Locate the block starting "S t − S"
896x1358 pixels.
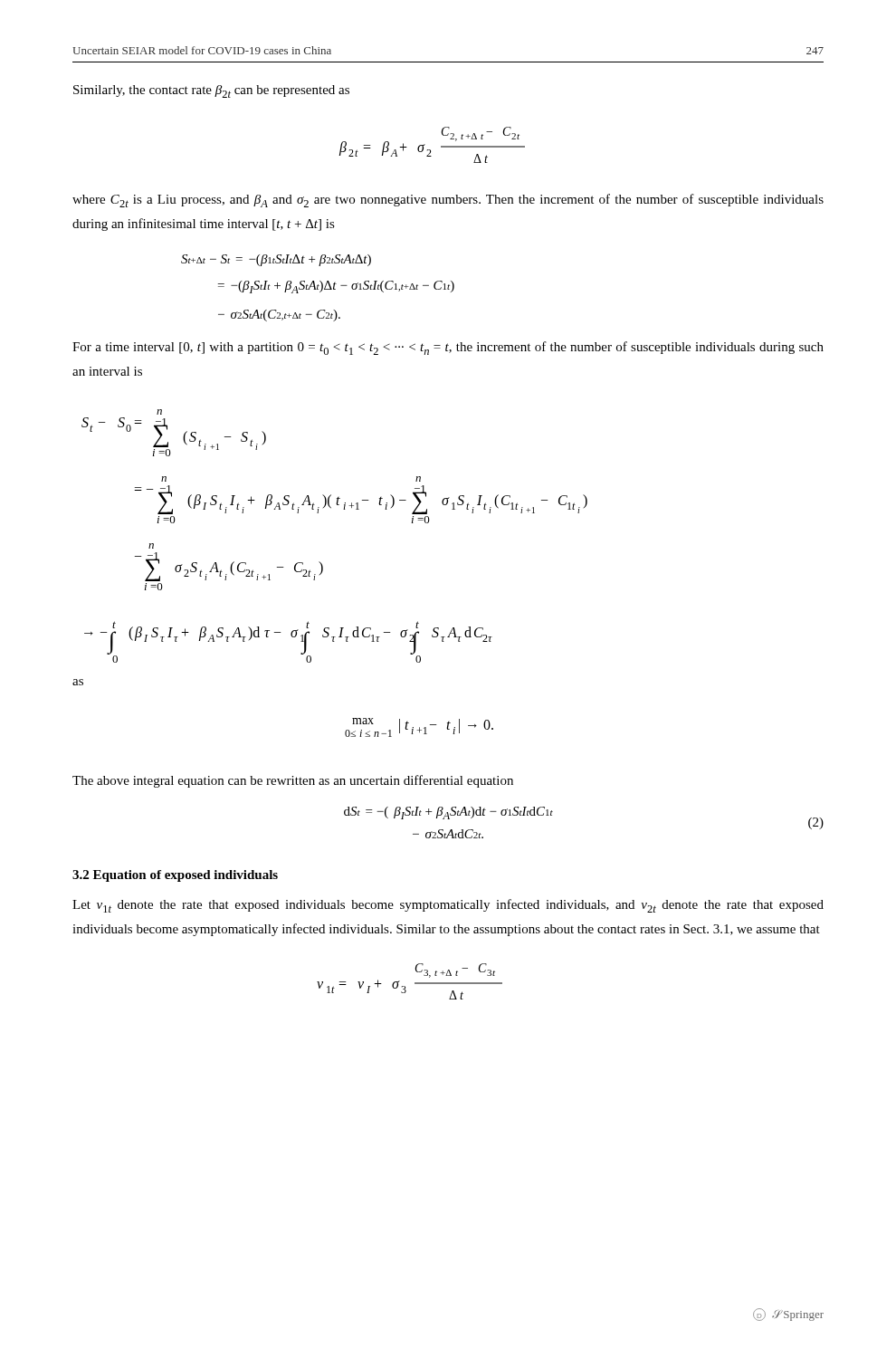[x=159, y=412]
